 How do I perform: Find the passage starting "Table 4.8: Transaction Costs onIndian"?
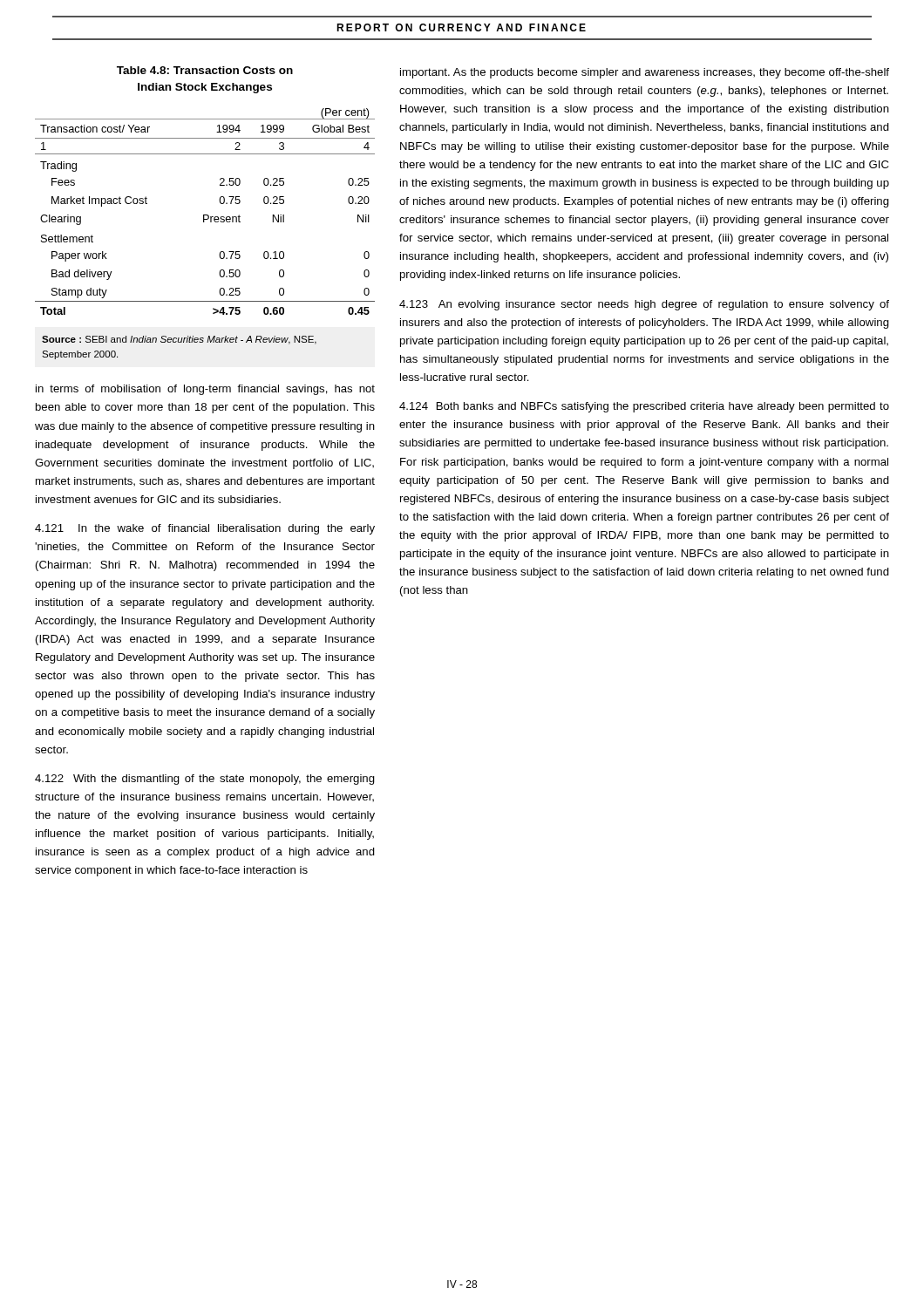(205, 78)
